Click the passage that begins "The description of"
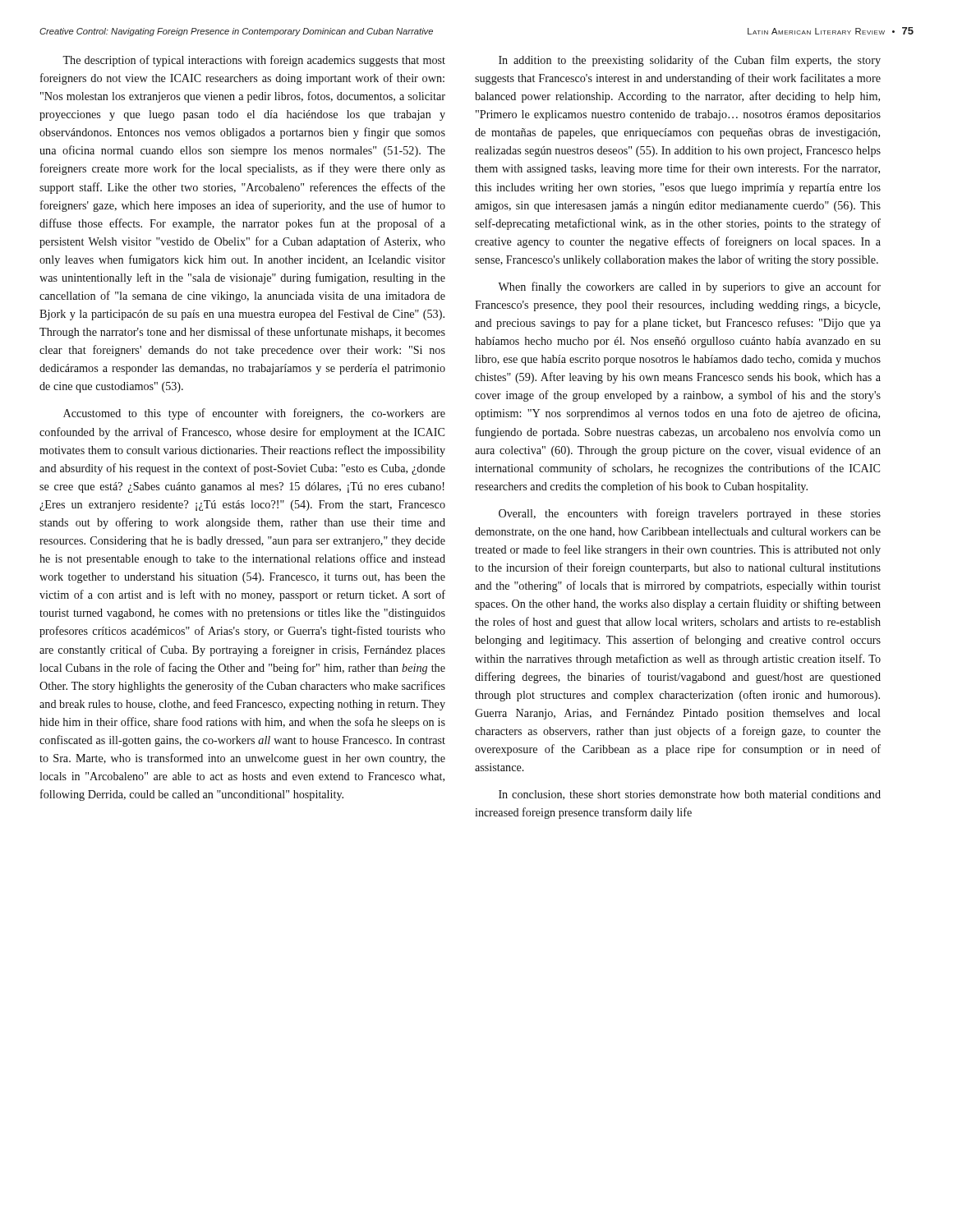The height and width of the screenshot is (1232, 953). click(242, 223)
